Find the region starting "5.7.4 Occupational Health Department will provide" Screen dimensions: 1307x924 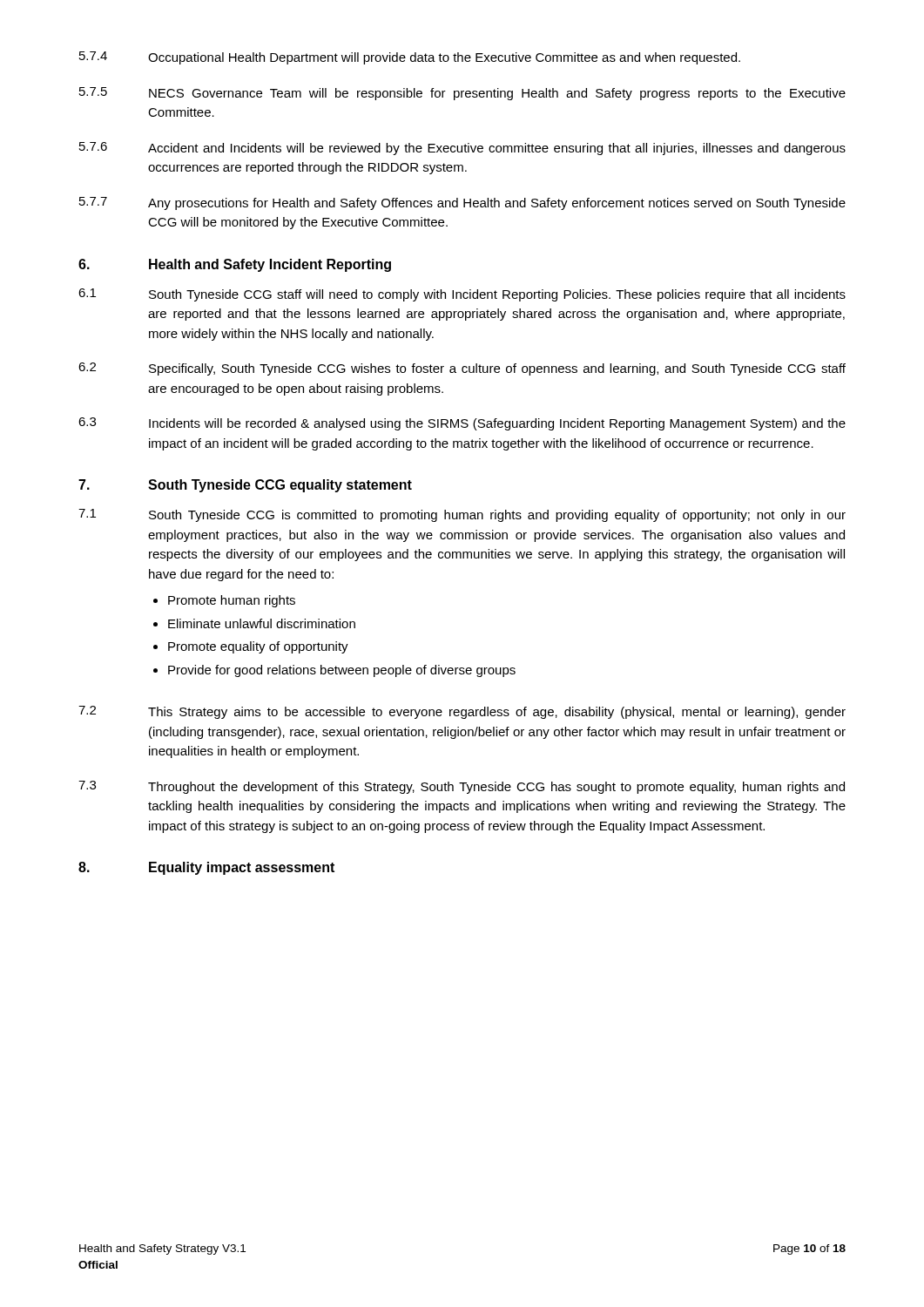(x=462, y=58)
